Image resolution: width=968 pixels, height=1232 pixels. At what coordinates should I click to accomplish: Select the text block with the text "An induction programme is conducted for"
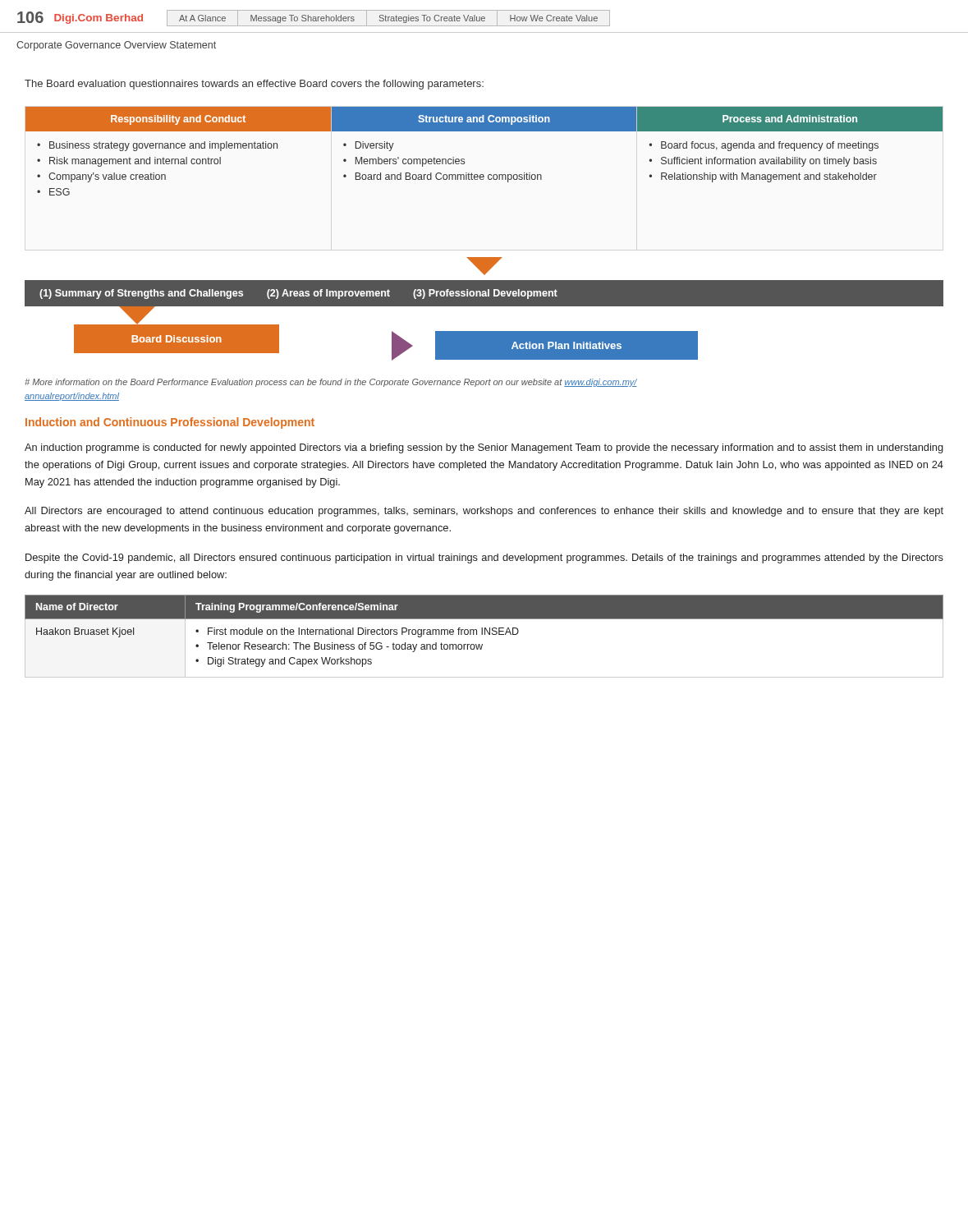pos(484,465)
